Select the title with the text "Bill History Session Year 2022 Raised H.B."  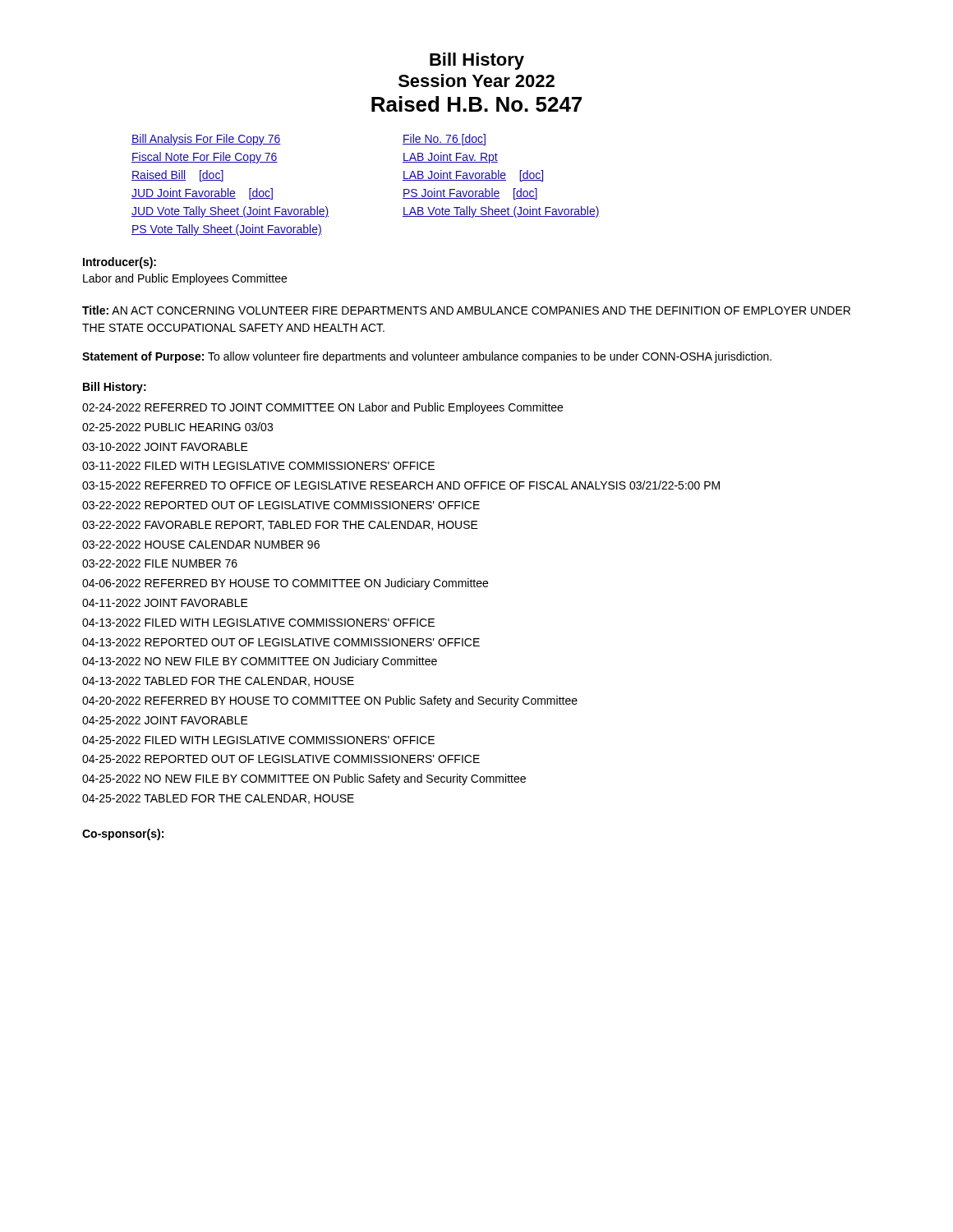click(x=476, y=83)
